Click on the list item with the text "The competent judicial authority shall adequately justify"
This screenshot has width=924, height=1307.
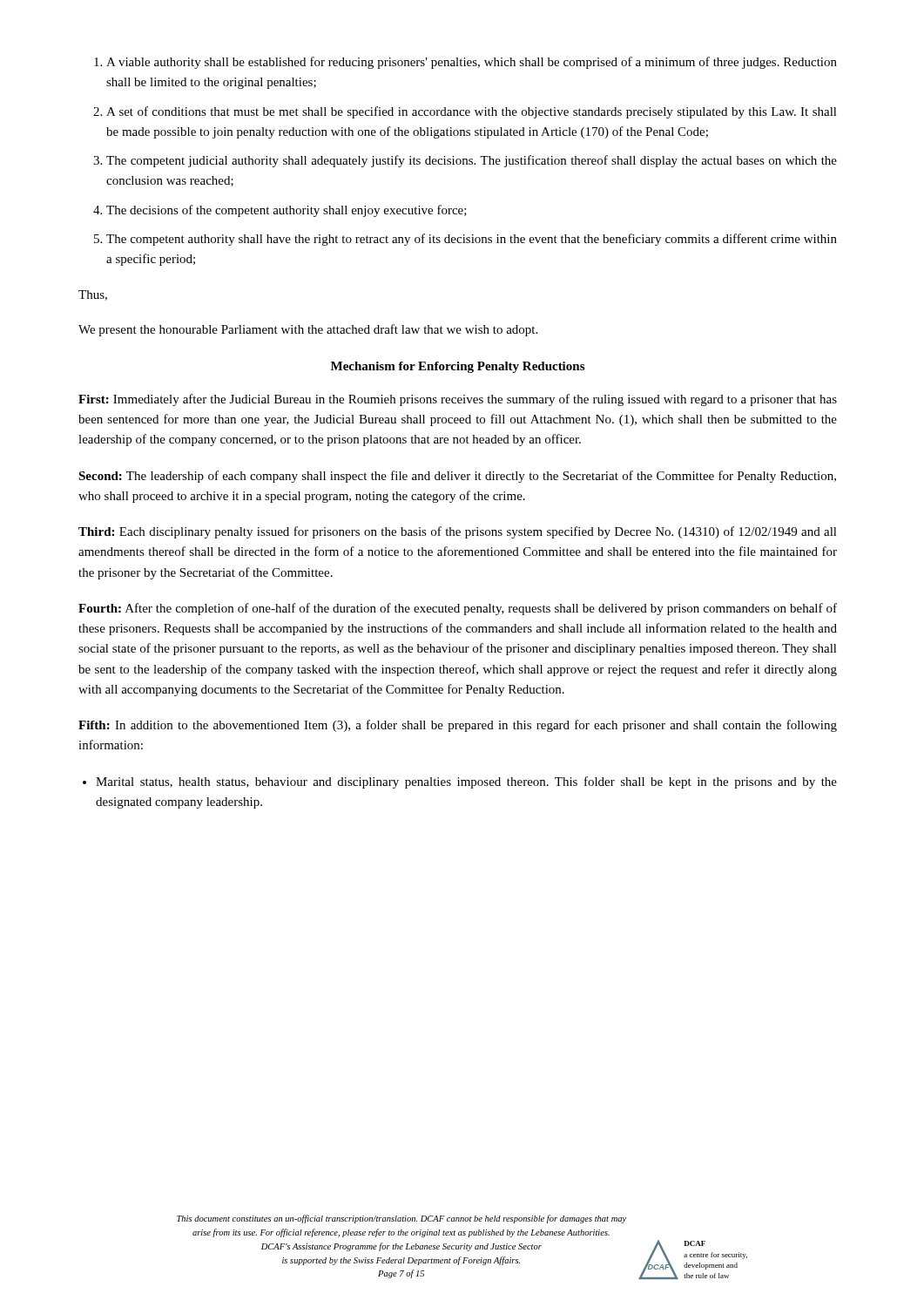tap(472, 170)
